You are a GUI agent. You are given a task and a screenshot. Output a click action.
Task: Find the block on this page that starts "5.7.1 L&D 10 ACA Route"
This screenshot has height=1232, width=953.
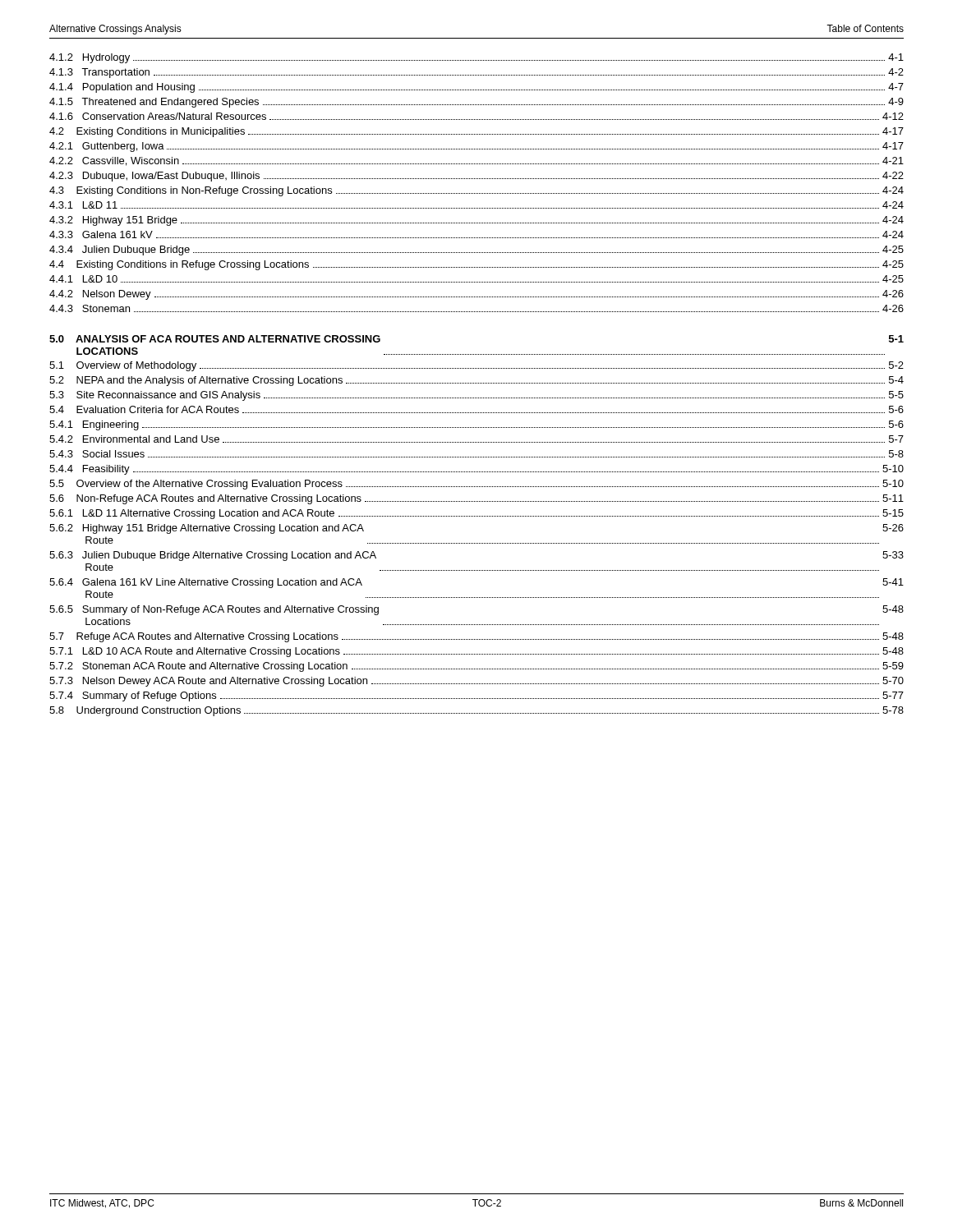point(476,650)
